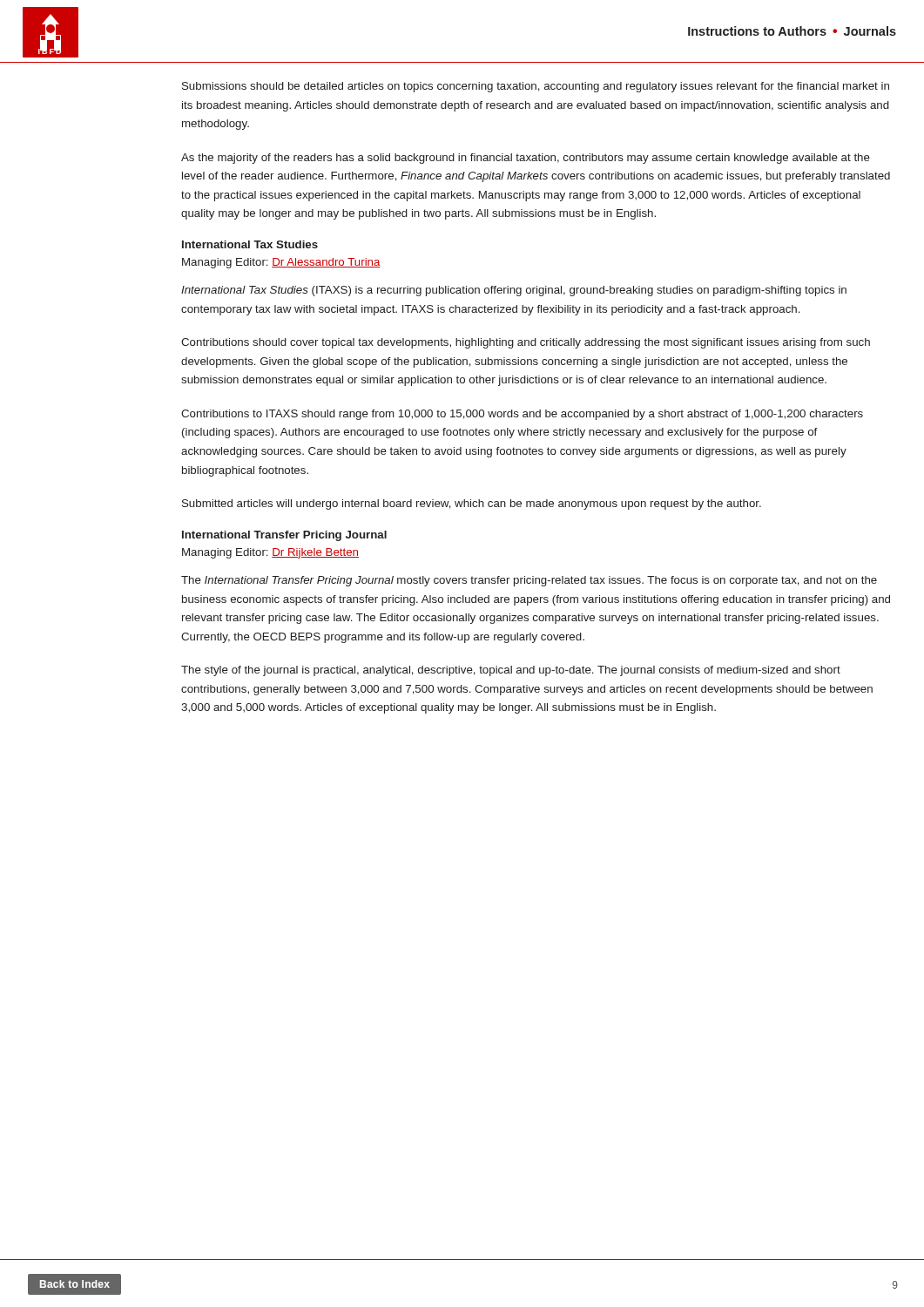Select the text block with the text "Submissions should be detailed"
Screen dimensions: 1307x924
(x=536, y=105)
